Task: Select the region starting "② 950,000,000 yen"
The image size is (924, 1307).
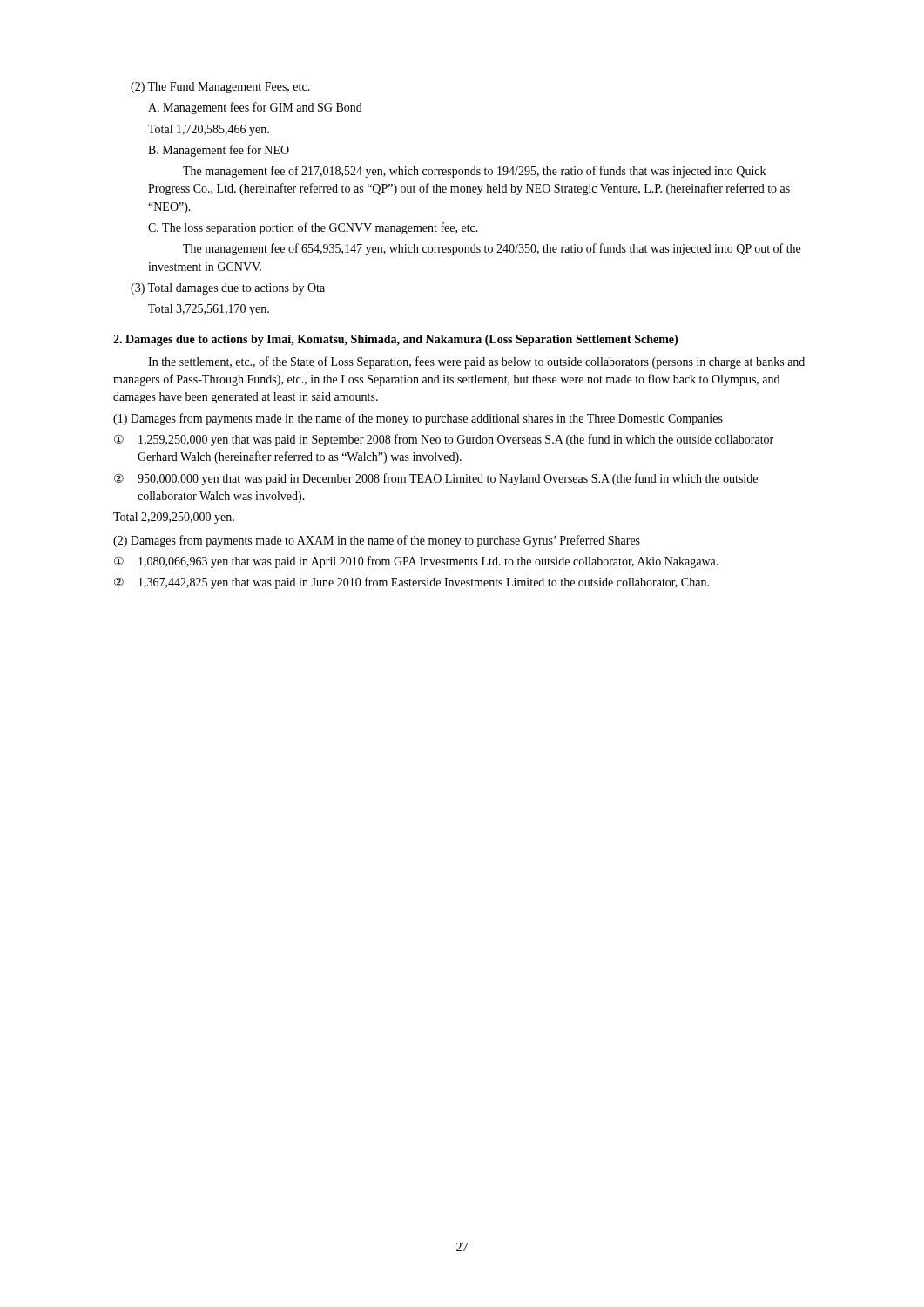Action: (462, 488)
